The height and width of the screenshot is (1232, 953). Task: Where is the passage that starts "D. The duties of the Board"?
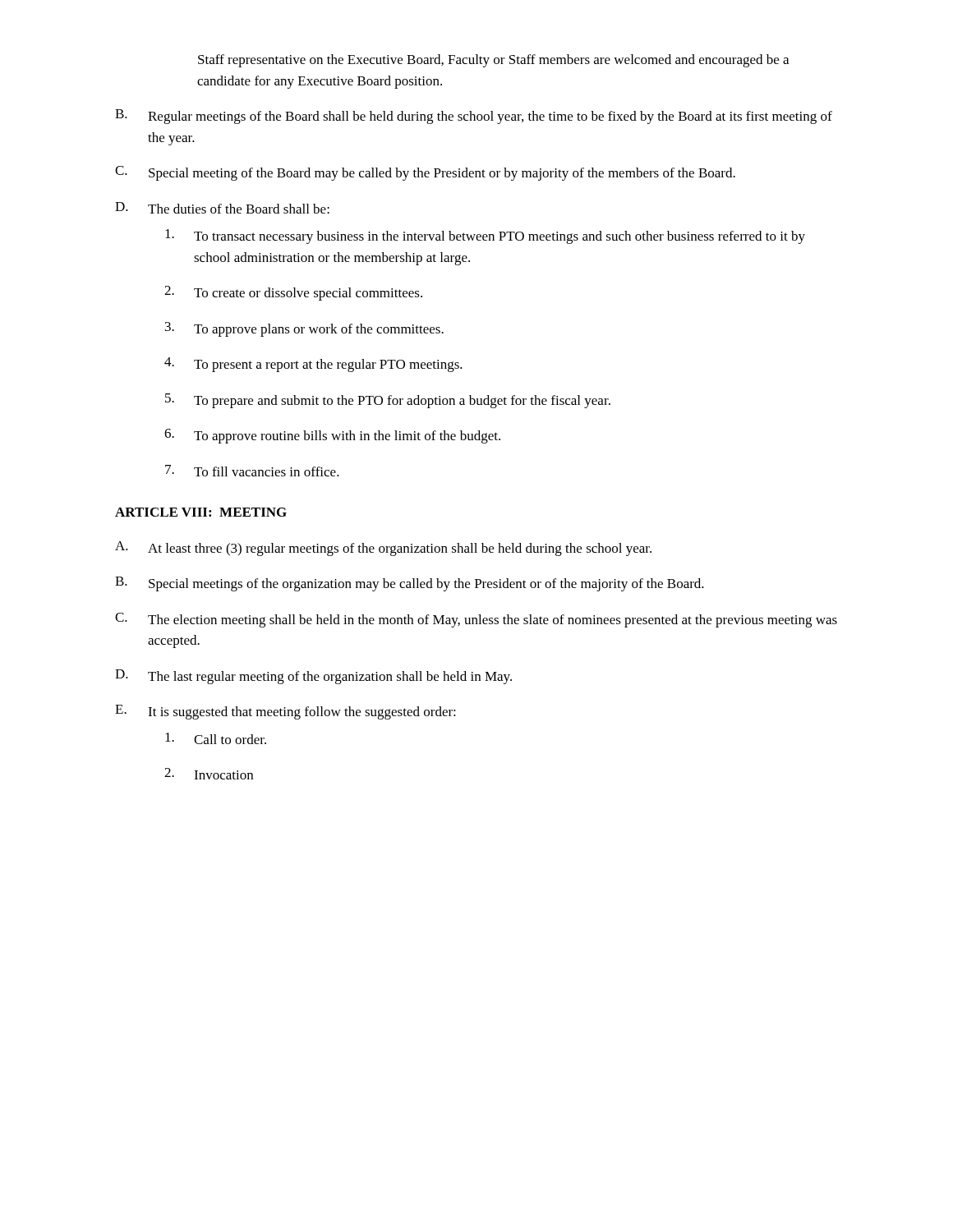[x=222, y=208]
